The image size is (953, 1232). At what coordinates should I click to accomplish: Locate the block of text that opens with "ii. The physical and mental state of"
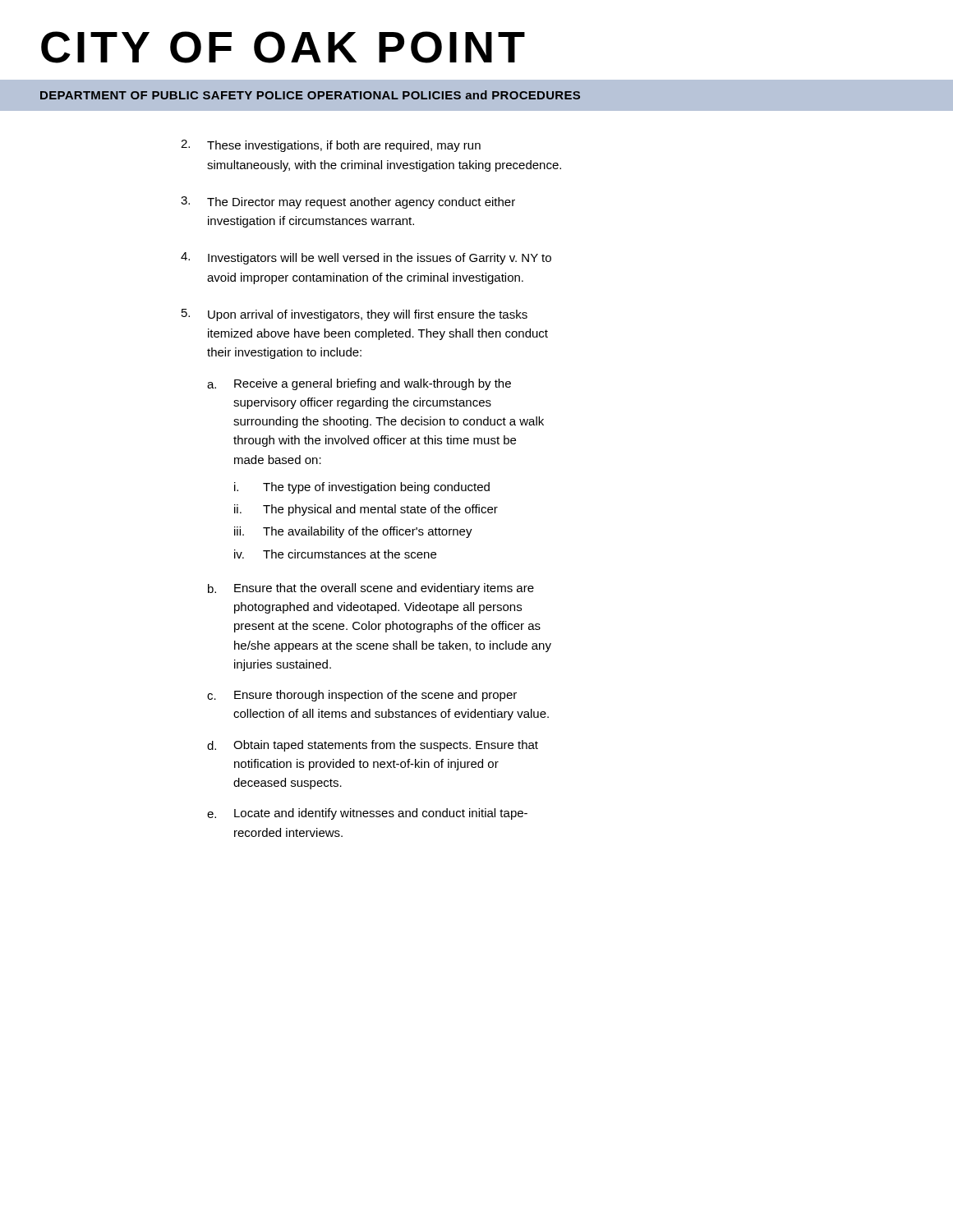365,509
